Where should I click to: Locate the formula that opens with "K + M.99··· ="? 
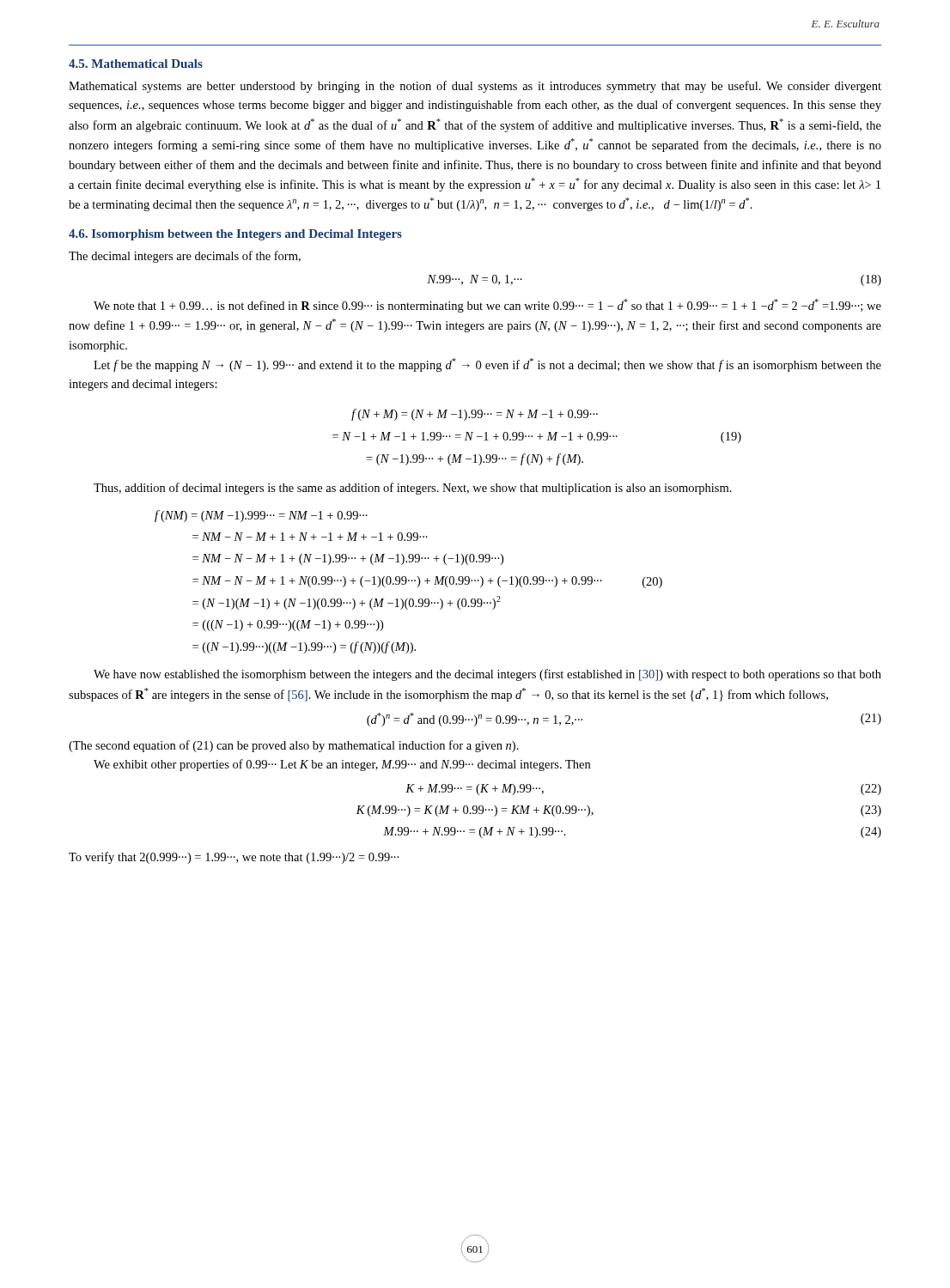[475, 788]
